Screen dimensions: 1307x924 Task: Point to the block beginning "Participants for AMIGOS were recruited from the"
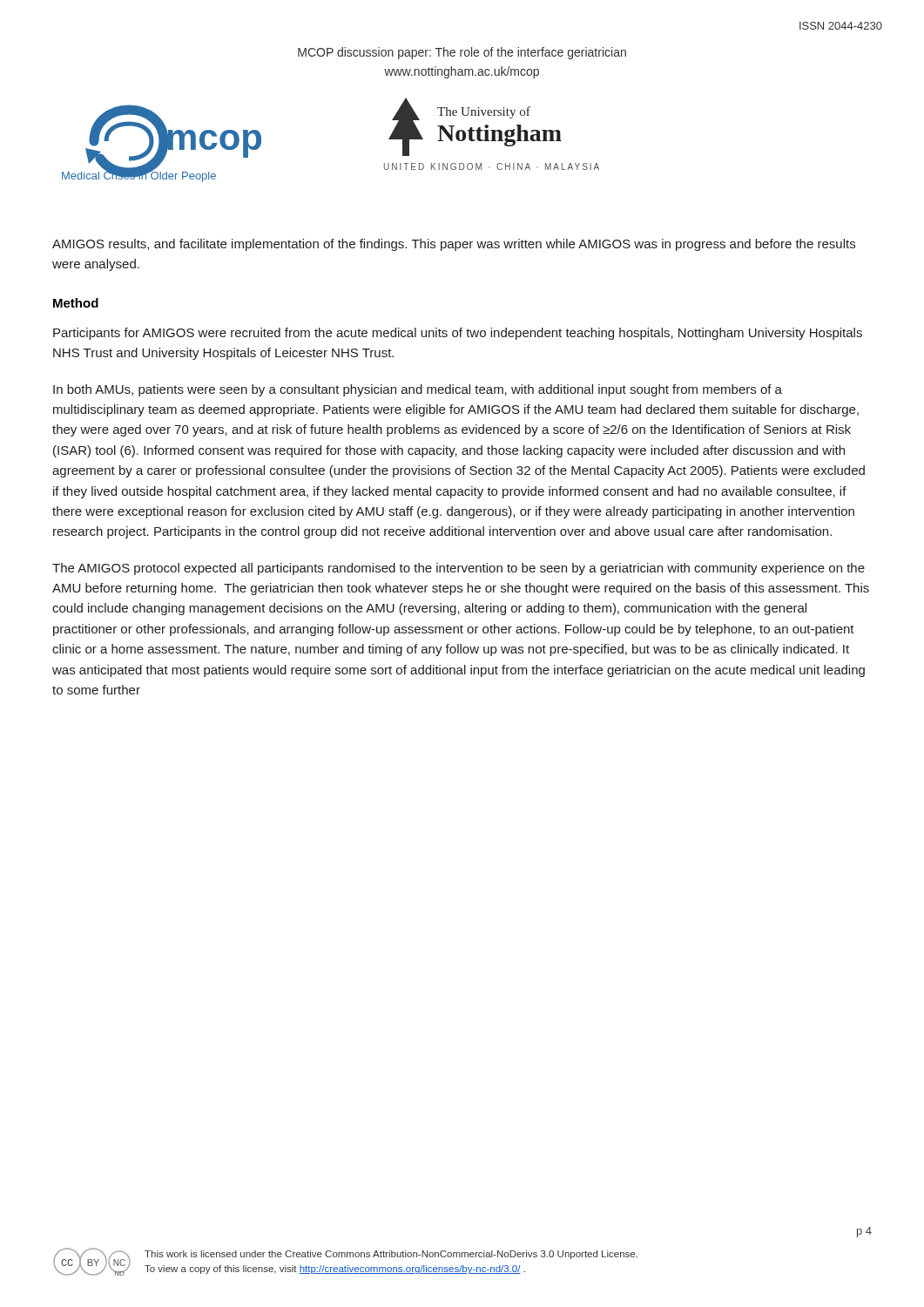point(457,342)
